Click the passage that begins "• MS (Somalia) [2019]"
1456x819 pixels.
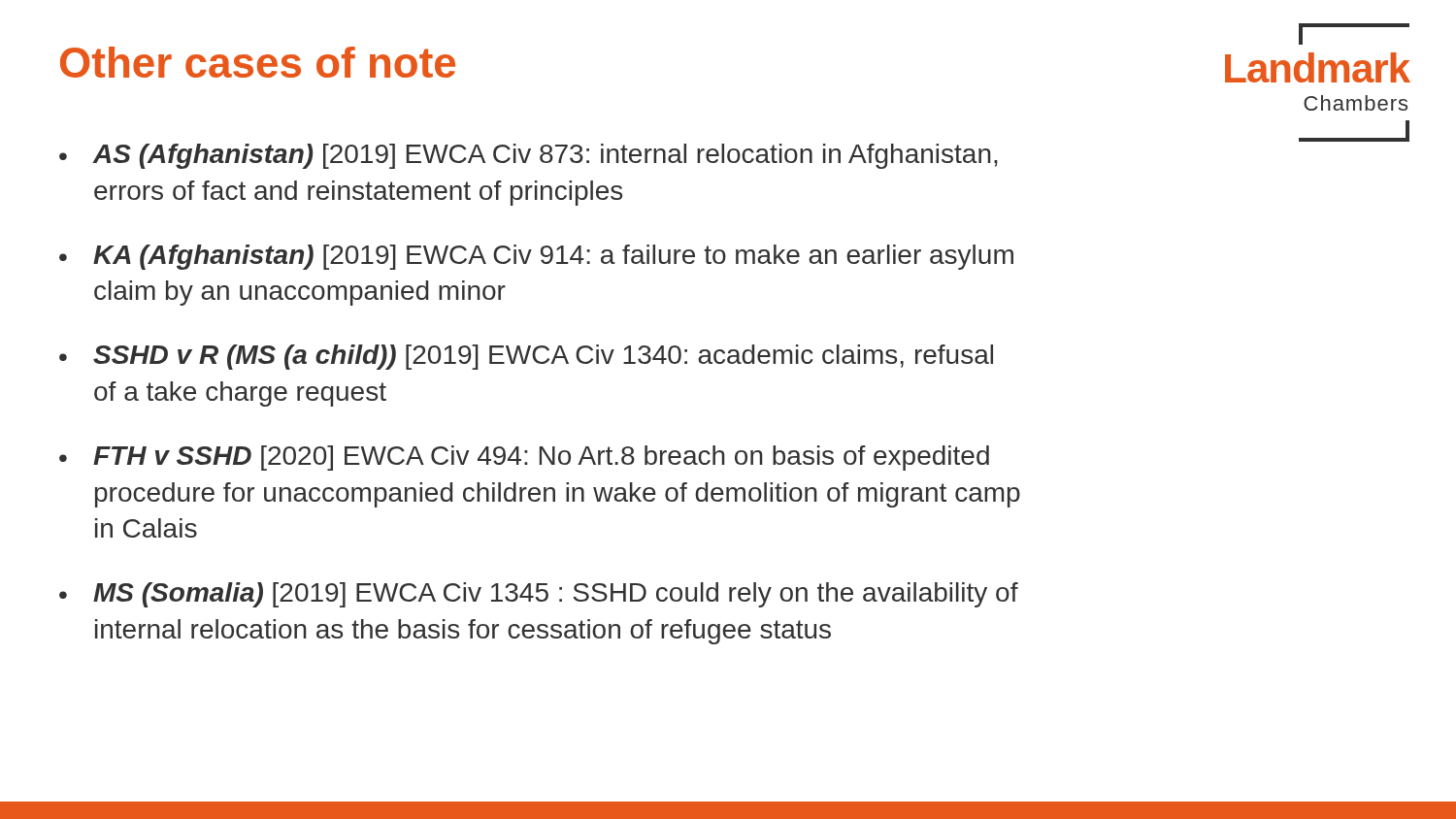click(x=728, y=611)
